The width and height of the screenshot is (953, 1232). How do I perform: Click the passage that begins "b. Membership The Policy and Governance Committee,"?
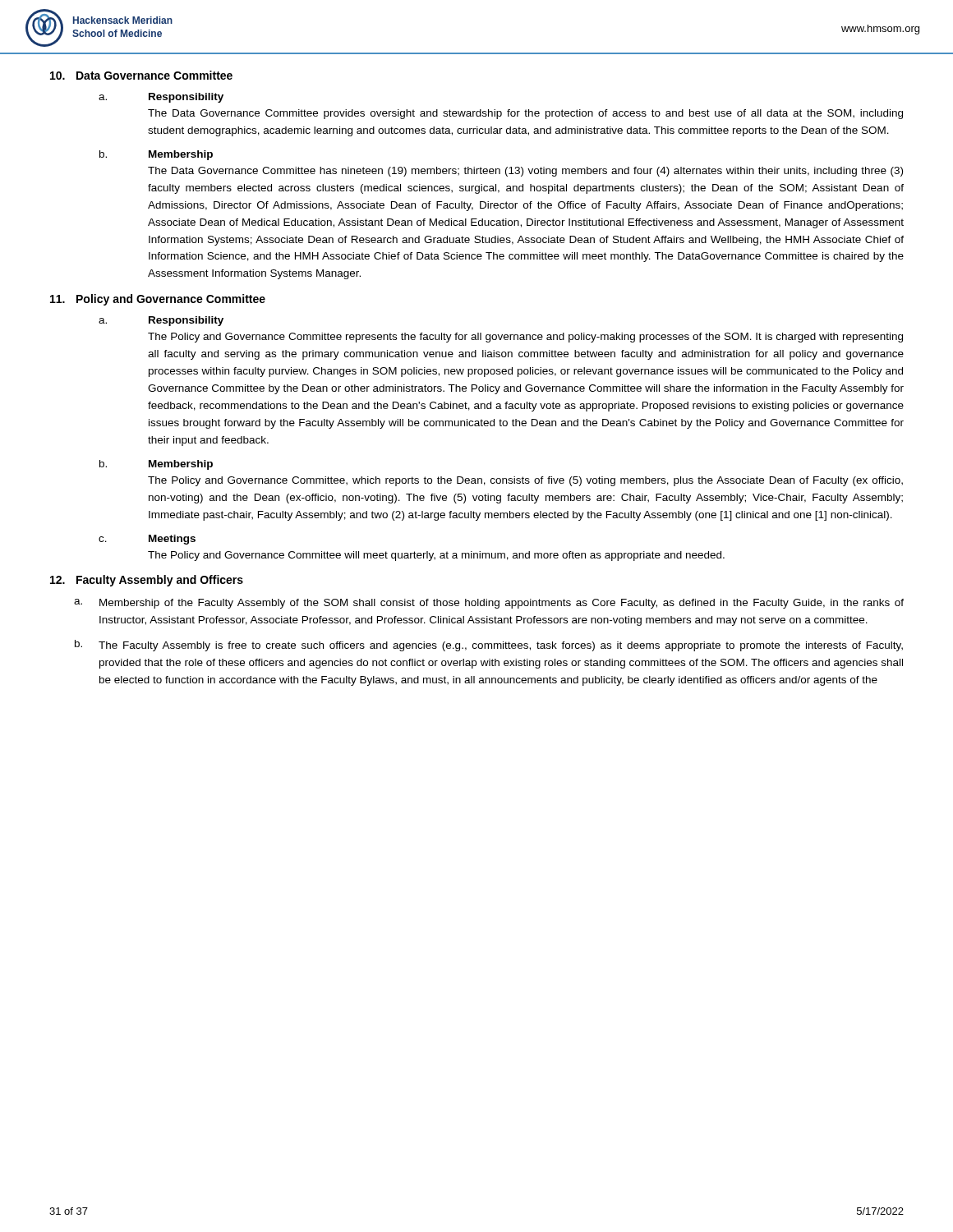501,490
